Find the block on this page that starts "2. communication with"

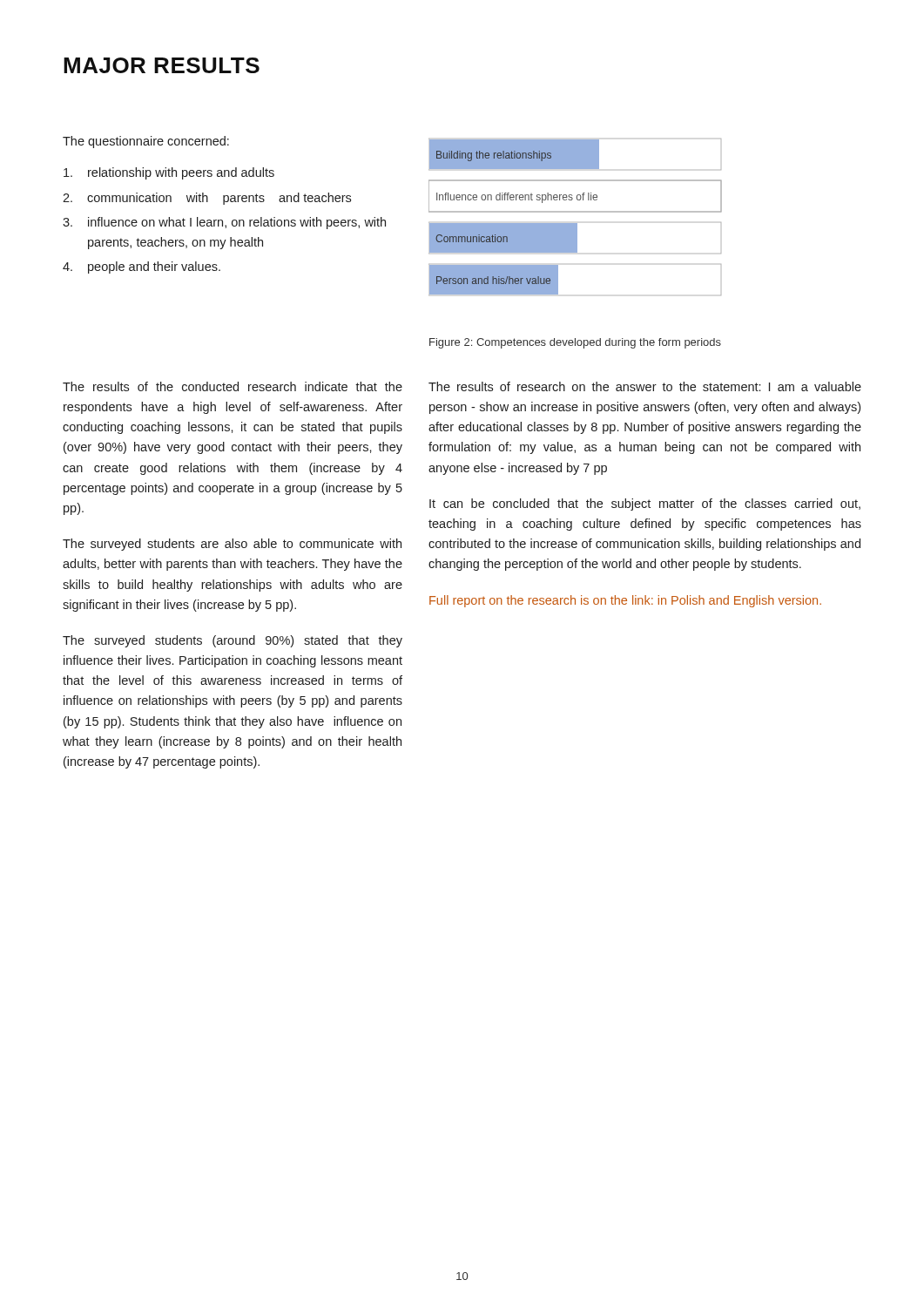[207, 198]
